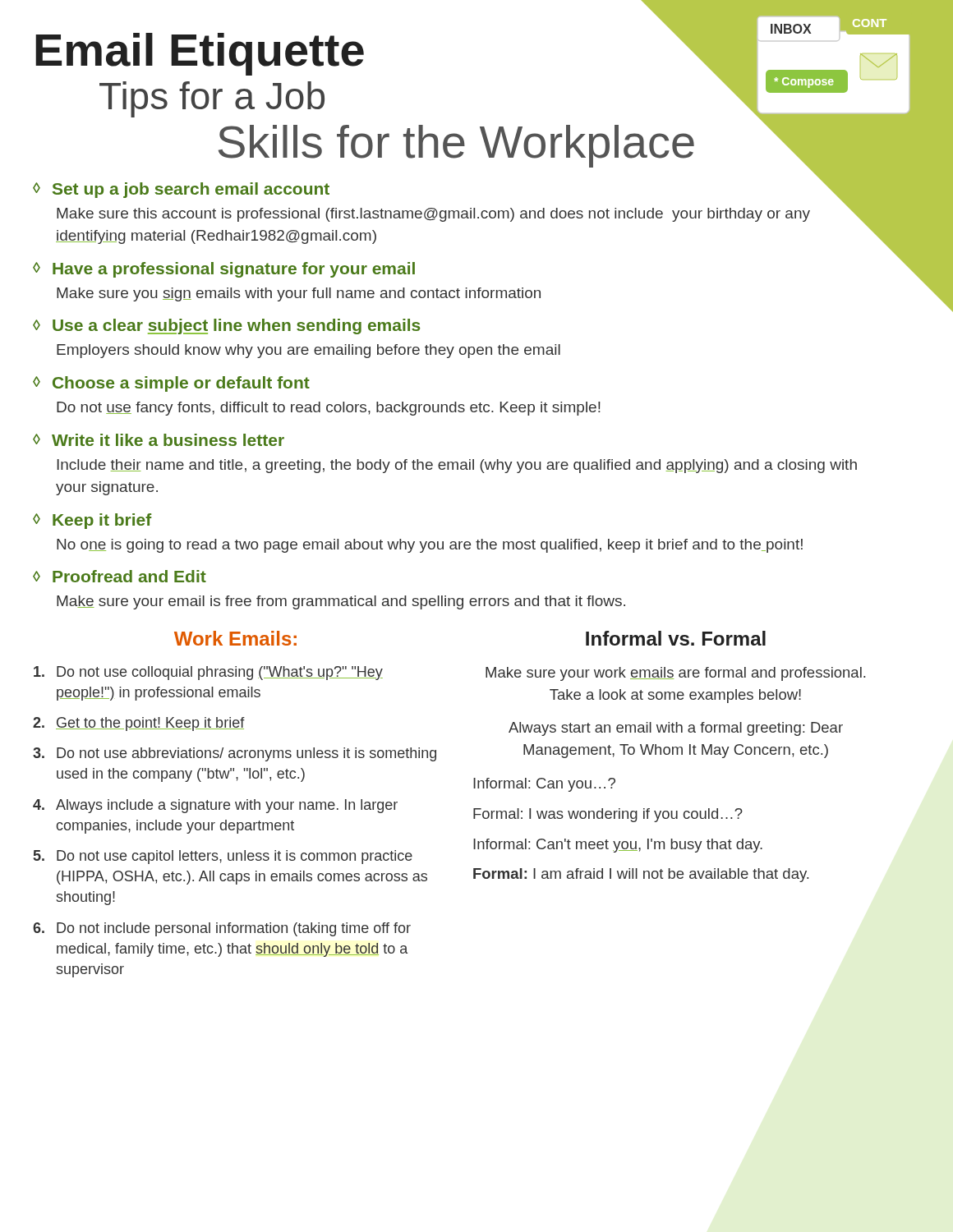Find the title containing "Email Etiquette Tips for a"
The image size is (953, 1232).
[x=456, y=96]
